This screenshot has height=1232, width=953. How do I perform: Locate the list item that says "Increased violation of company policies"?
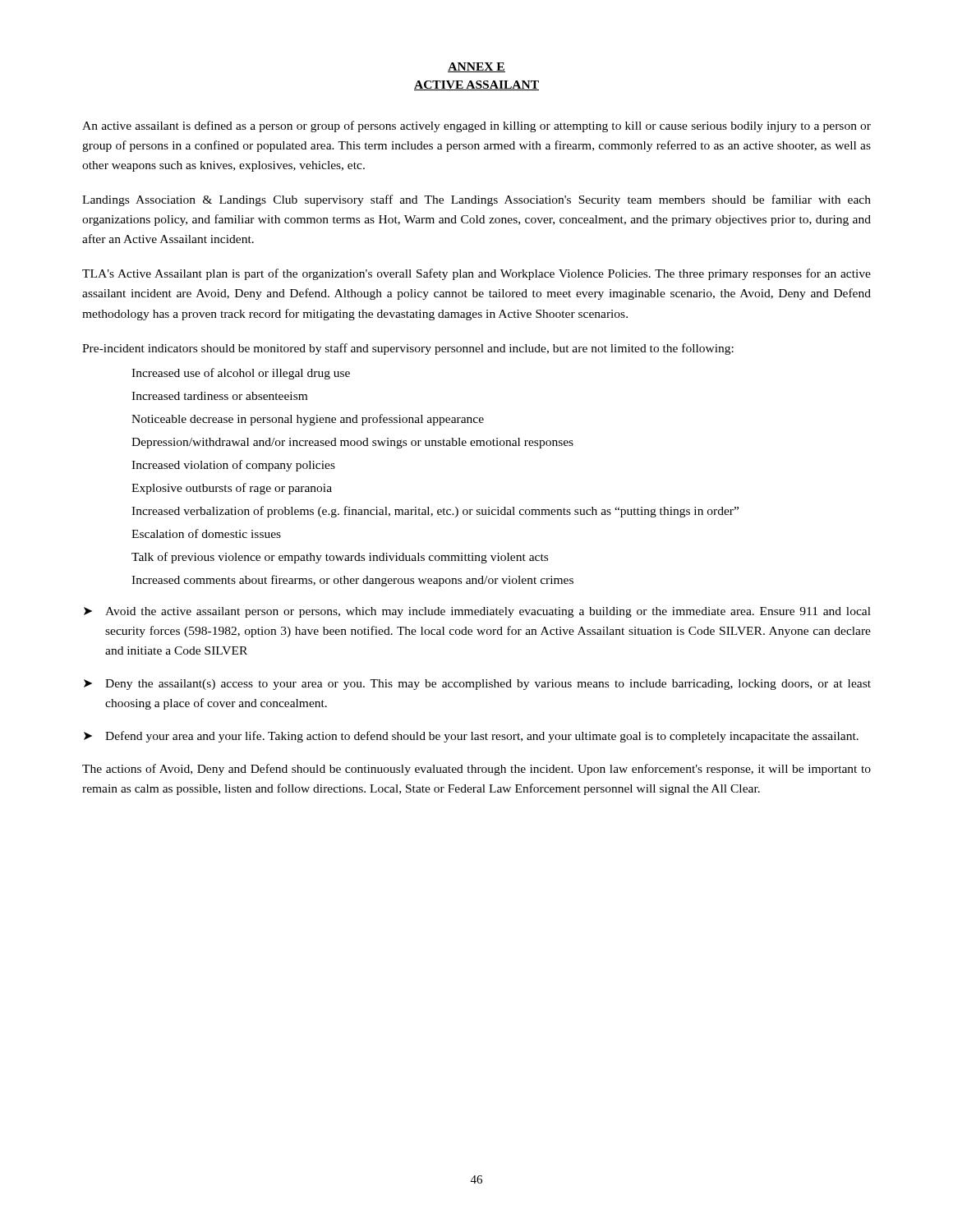pyautogui.click(x=233, y=464)
